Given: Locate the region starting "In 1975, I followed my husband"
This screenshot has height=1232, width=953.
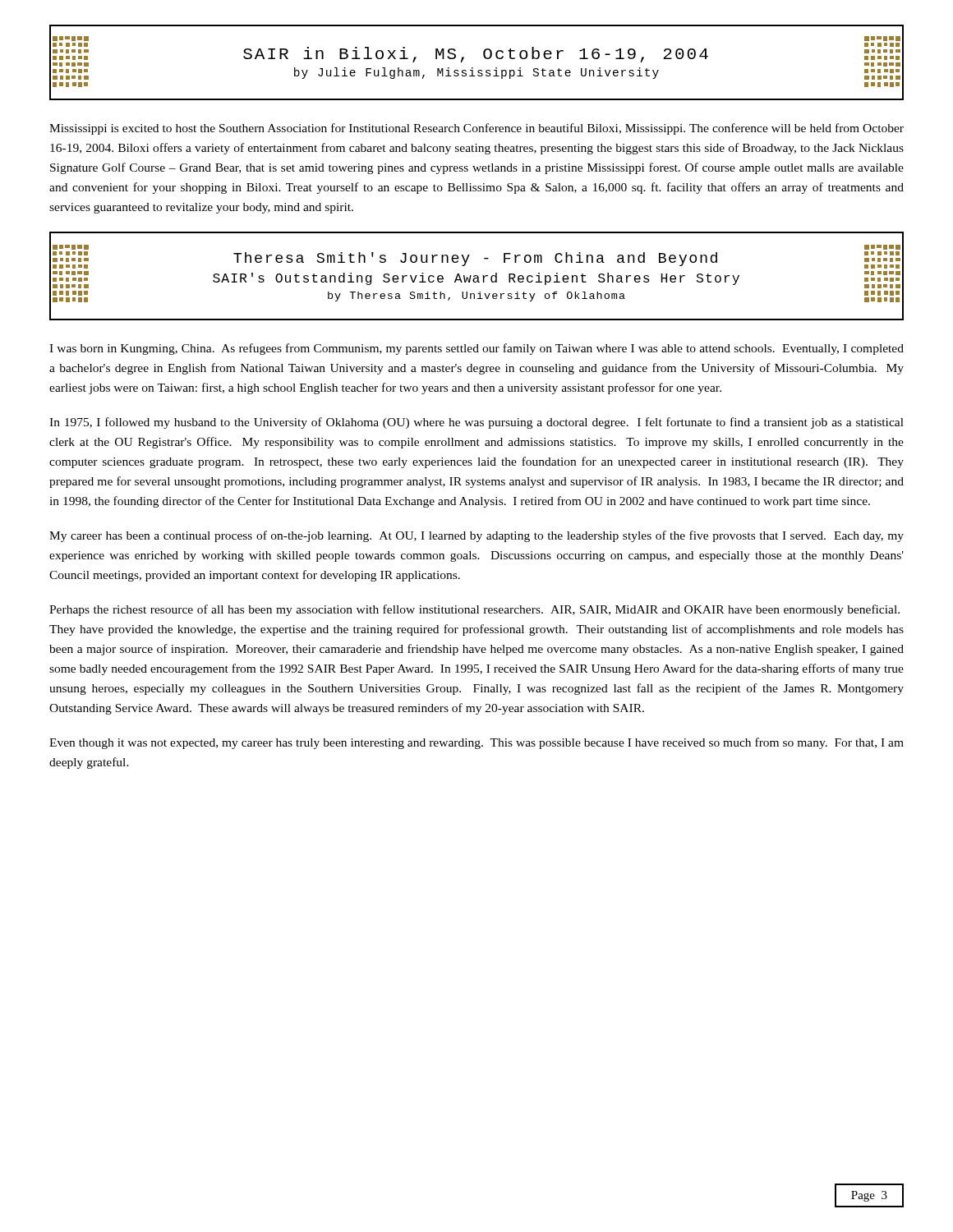Looking at the screenshot, I should pyautogui.click(x=476, y=461).
